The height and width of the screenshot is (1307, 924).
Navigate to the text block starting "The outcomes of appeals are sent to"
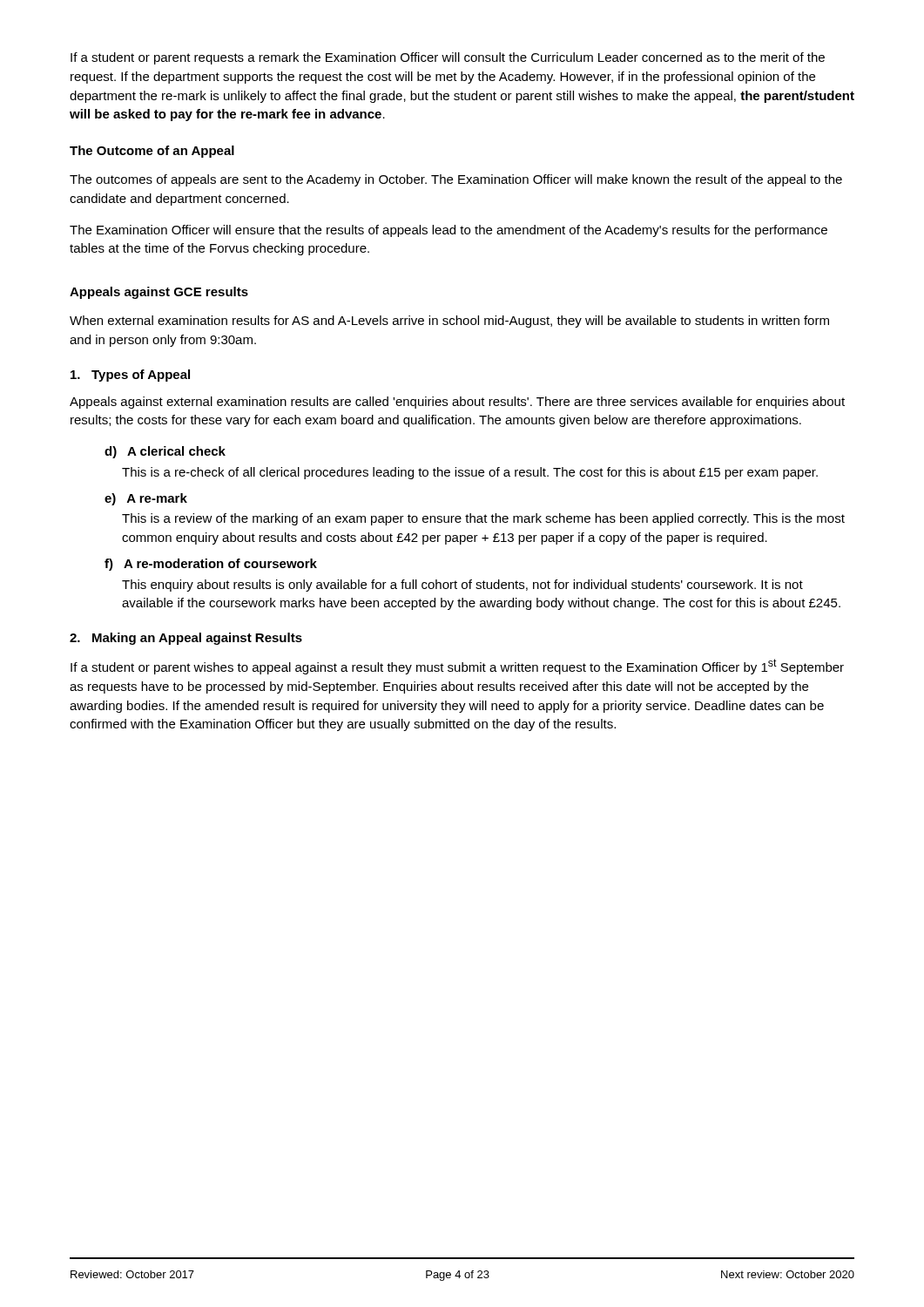456,189
